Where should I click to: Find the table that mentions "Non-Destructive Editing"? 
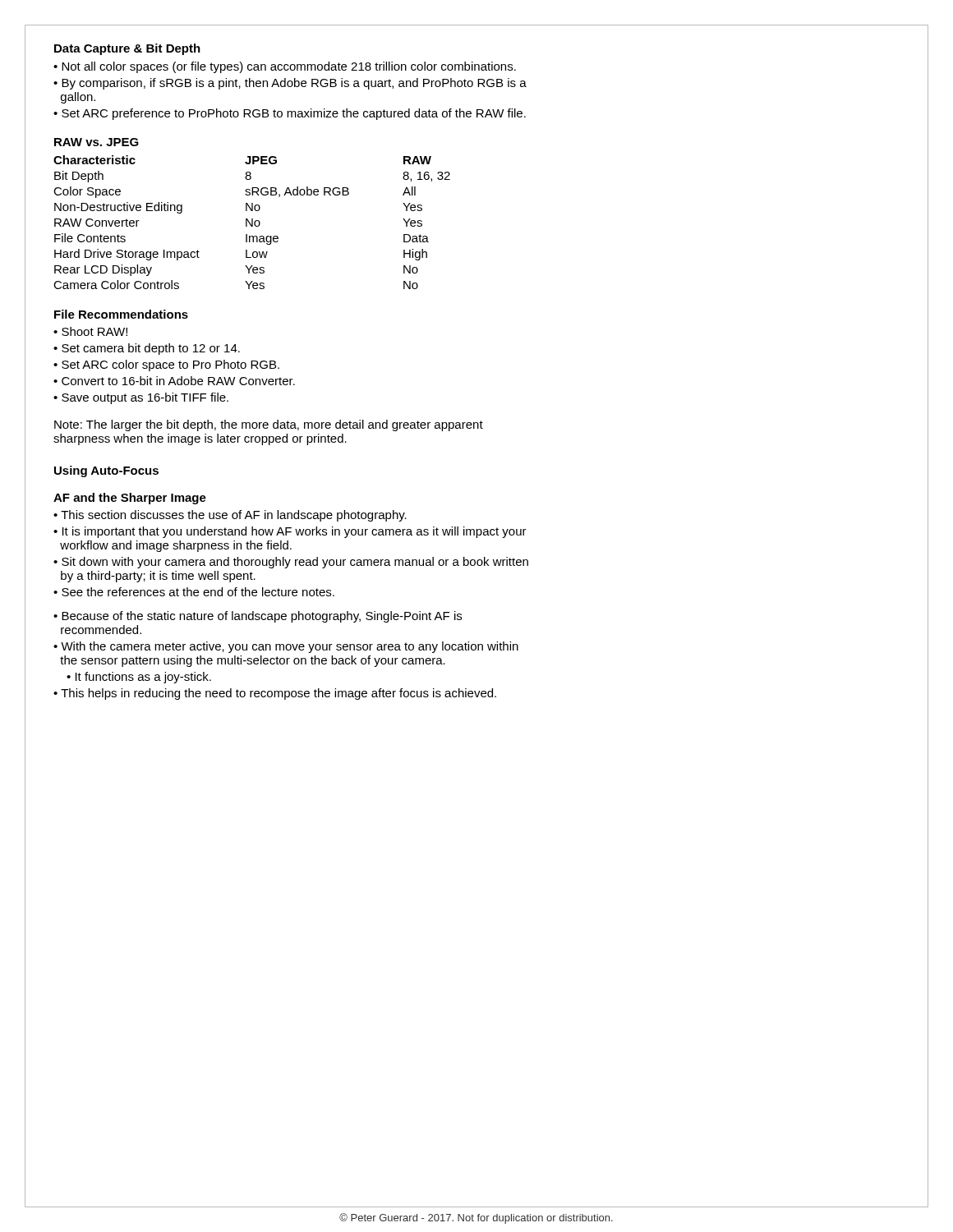click(476, 222)
